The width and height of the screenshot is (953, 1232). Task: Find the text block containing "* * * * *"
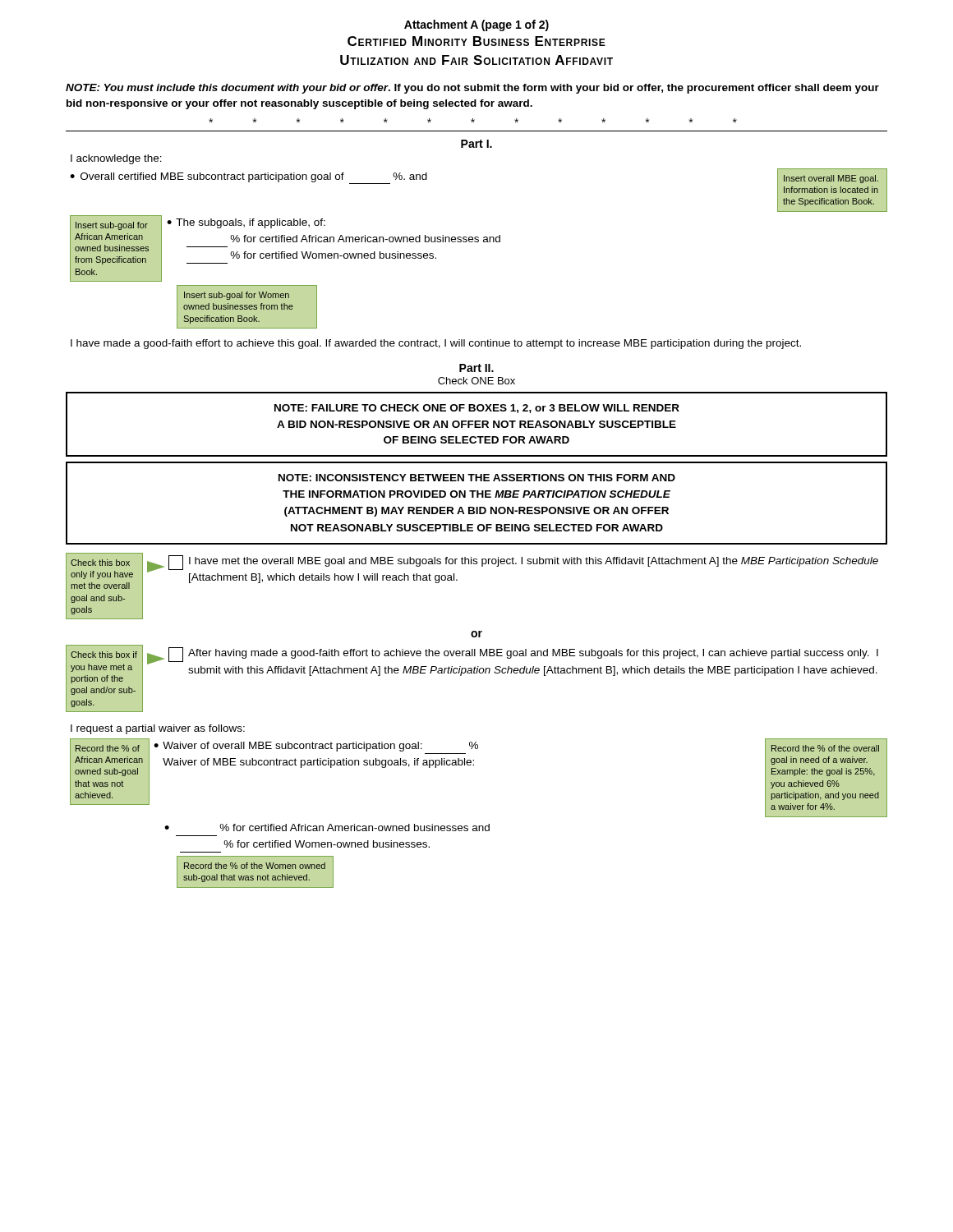pyautogui.click(x=476, y=122)
